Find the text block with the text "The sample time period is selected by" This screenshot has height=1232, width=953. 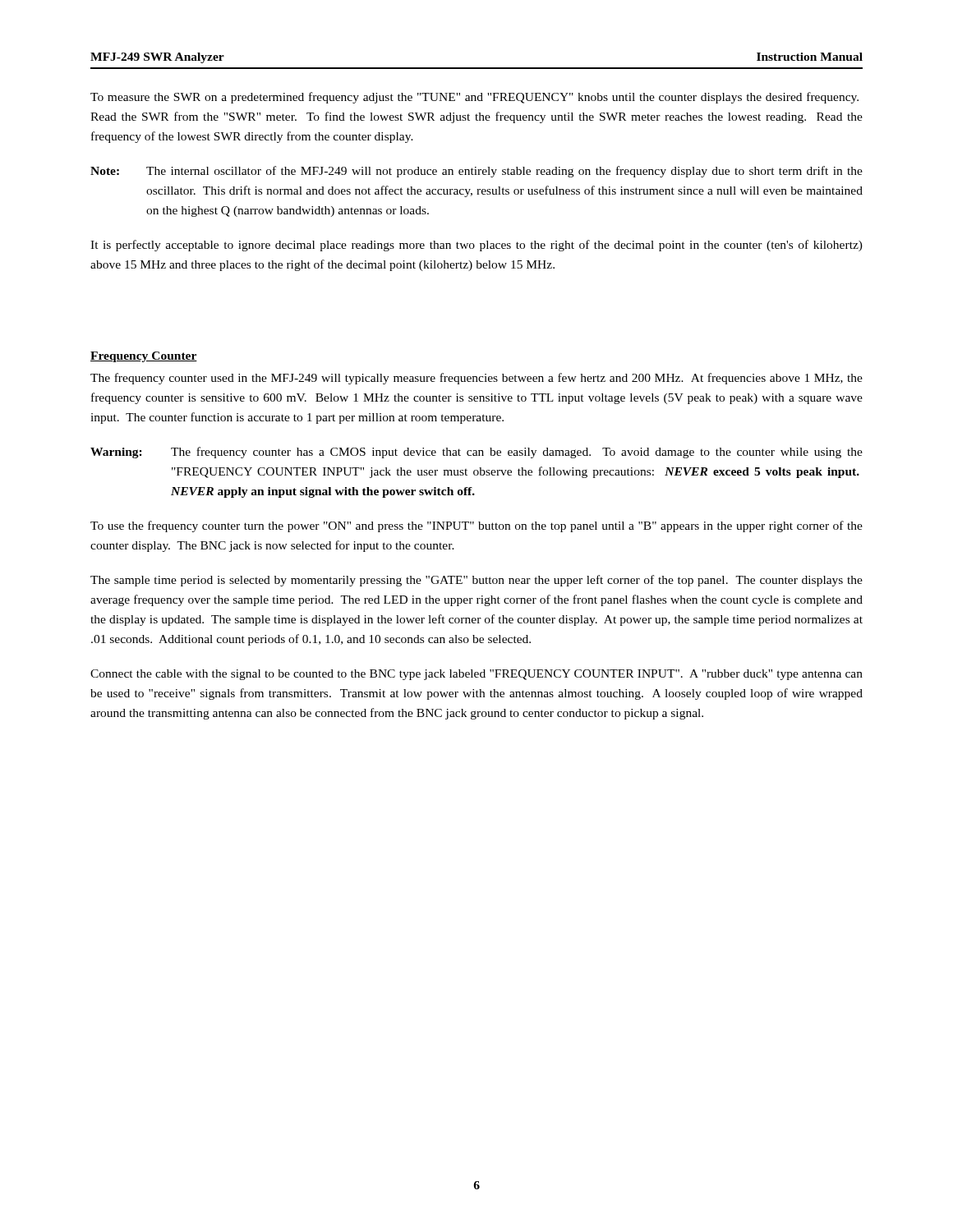(476, 609)
